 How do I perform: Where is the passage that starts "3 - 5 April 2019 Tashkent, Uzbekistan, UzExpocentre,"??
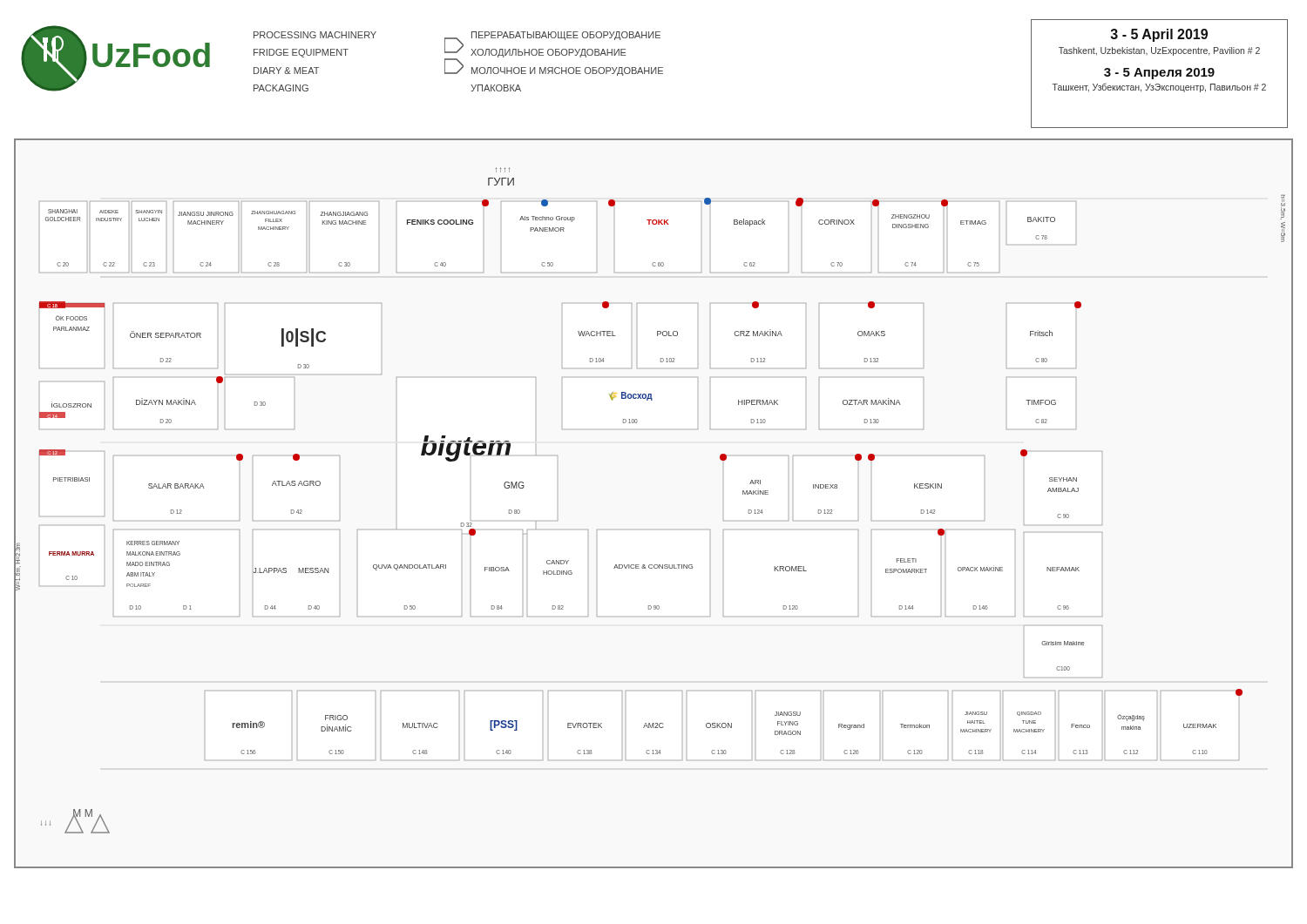tap(1159, 60)
